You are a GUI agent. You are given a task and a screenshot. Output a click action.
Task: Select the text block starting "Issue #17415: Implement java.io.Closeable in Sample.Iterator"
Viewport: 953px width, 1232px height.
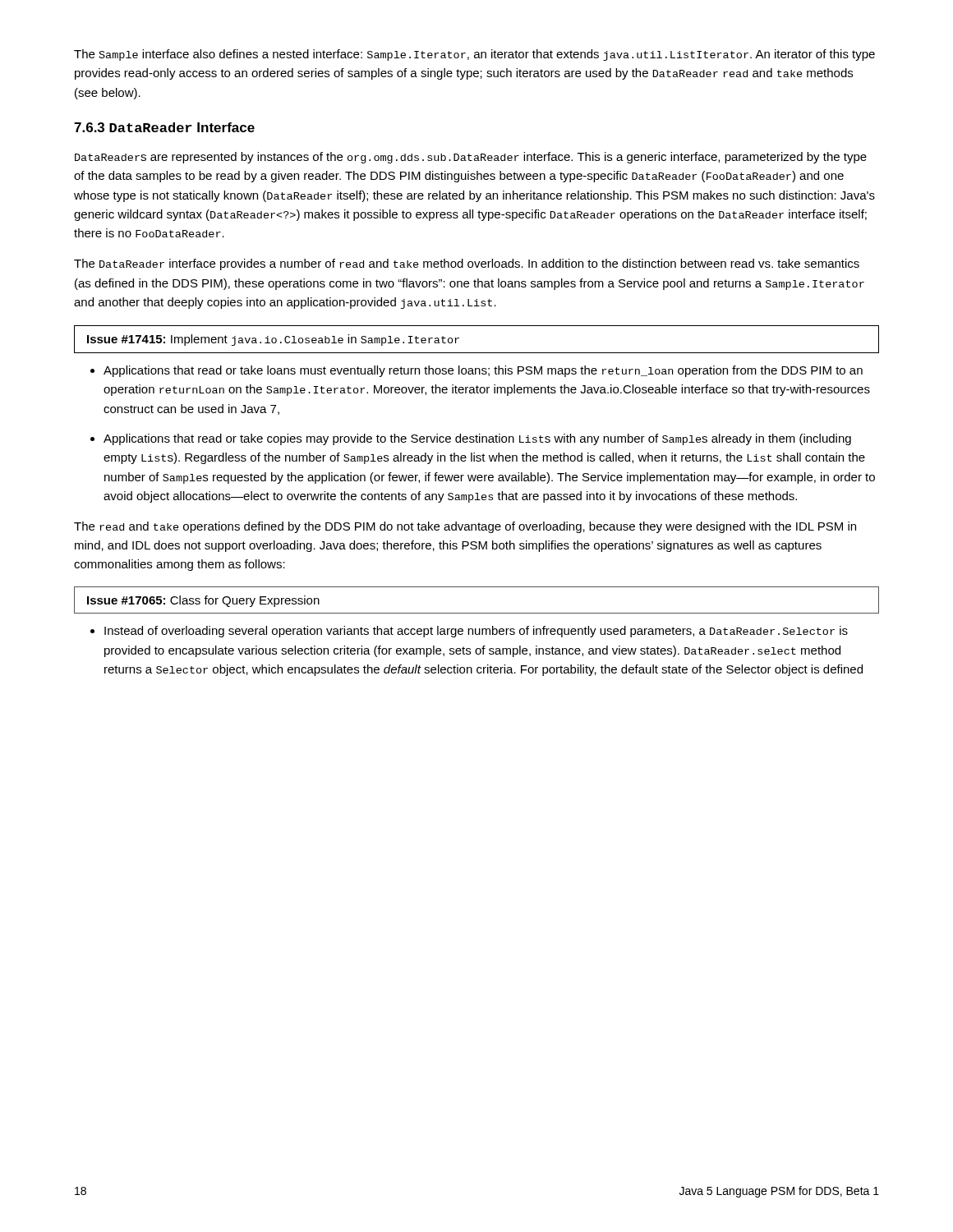[273, 339]
